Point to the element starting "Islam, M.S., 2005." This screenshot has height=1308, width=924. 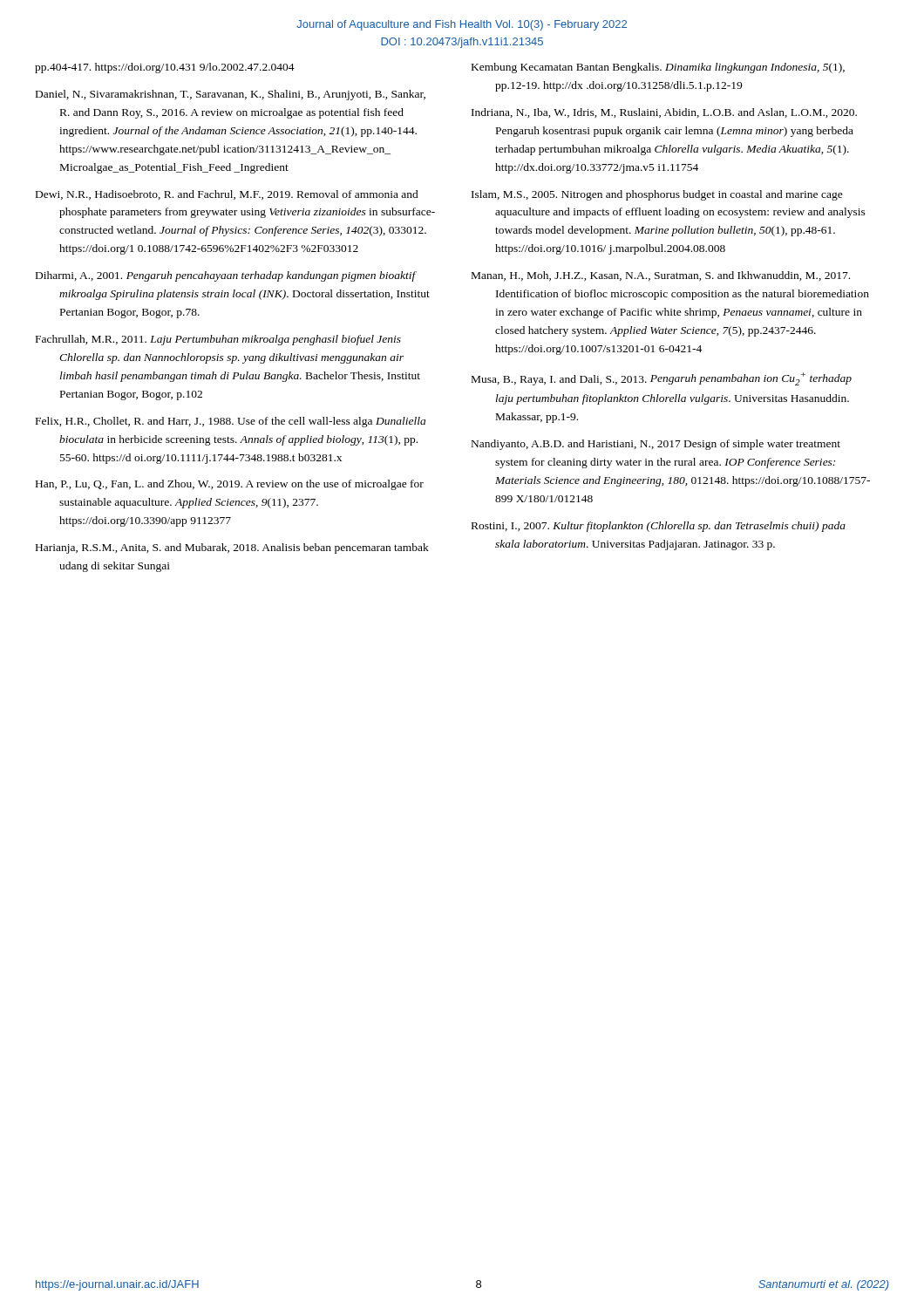668,221
